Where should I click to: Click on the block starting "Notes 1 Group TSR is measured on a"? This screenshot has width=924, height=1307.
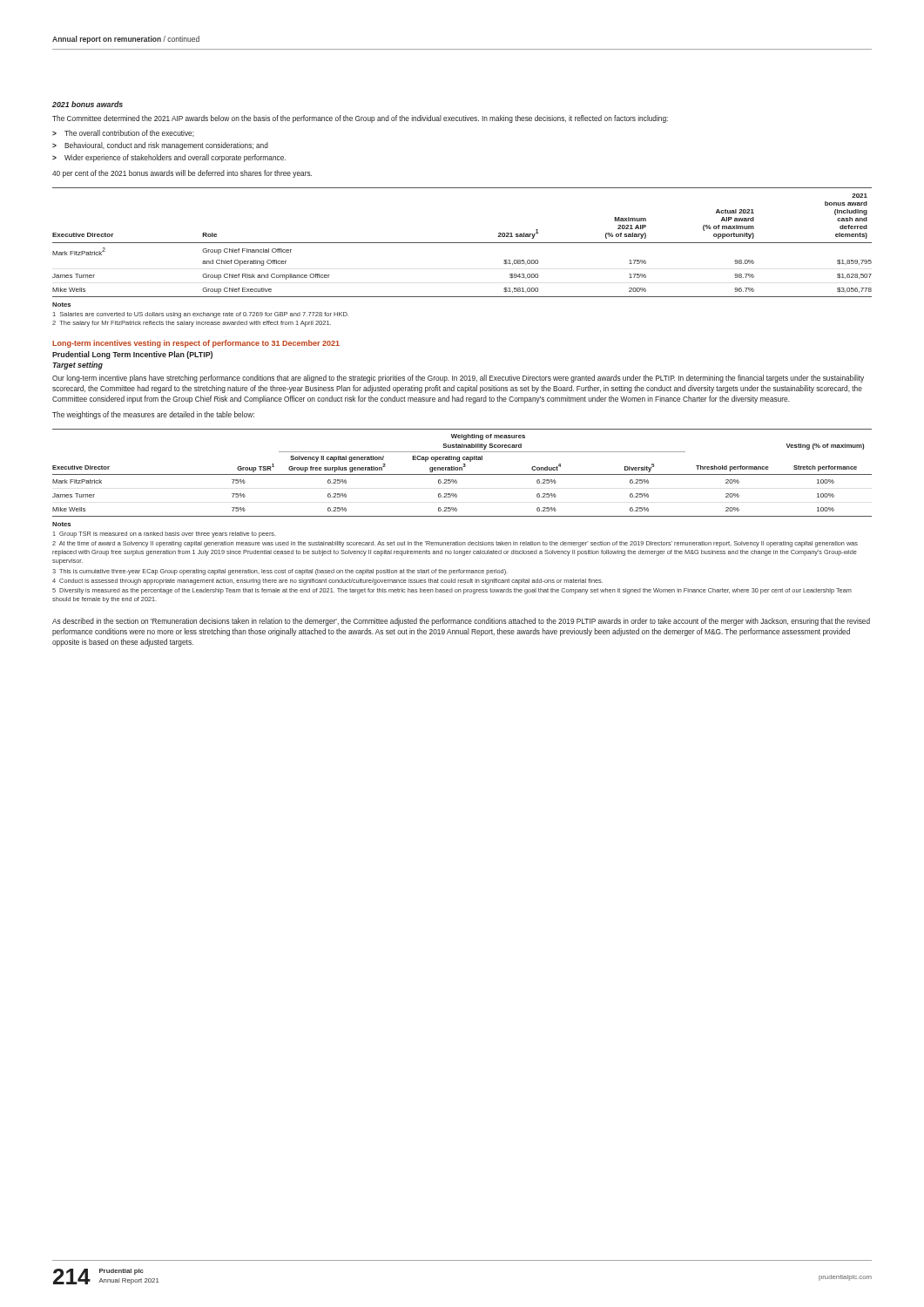(x=462, y=562)
